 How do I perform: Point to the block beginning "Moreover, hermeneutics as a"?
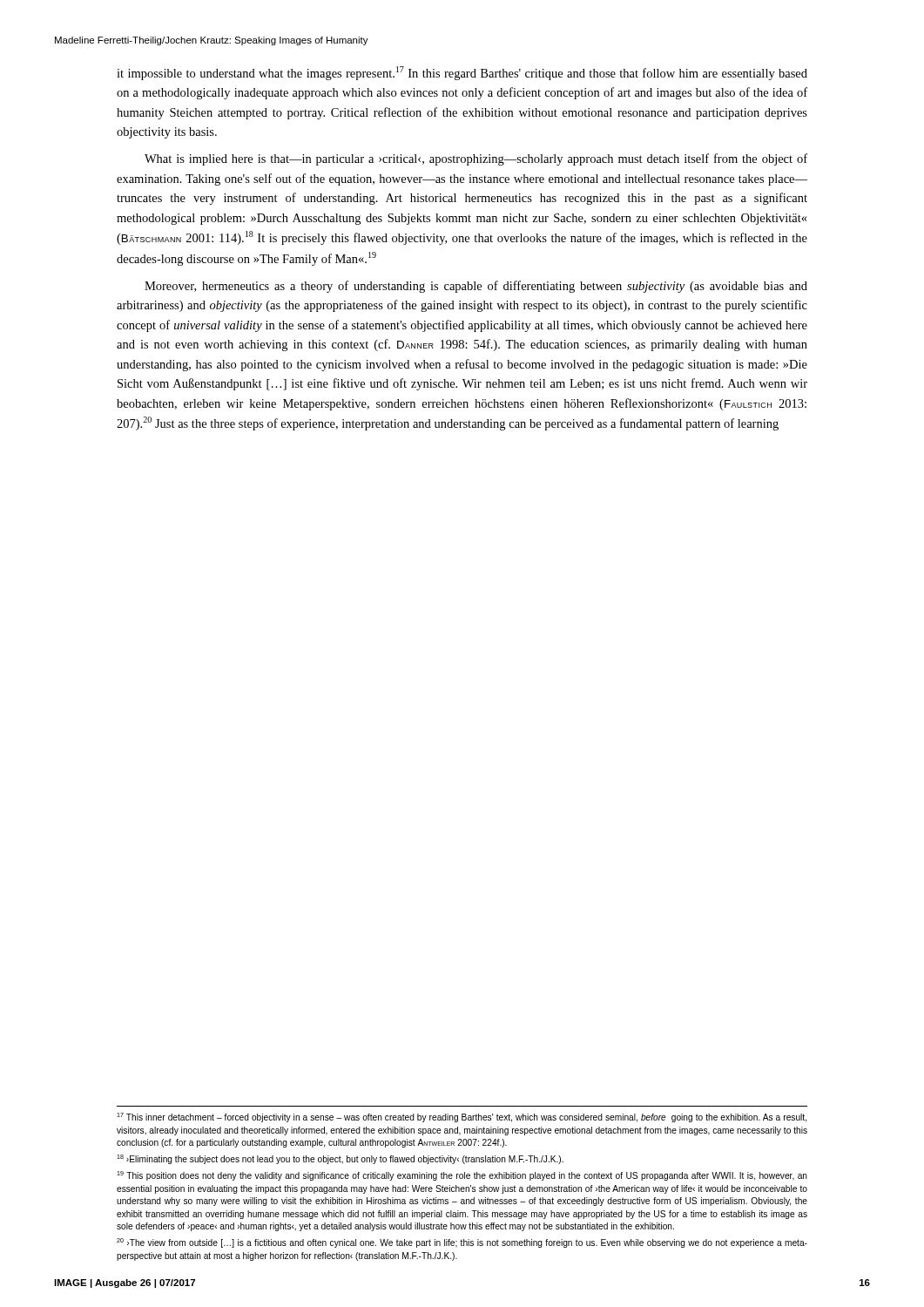click(462, 355)
